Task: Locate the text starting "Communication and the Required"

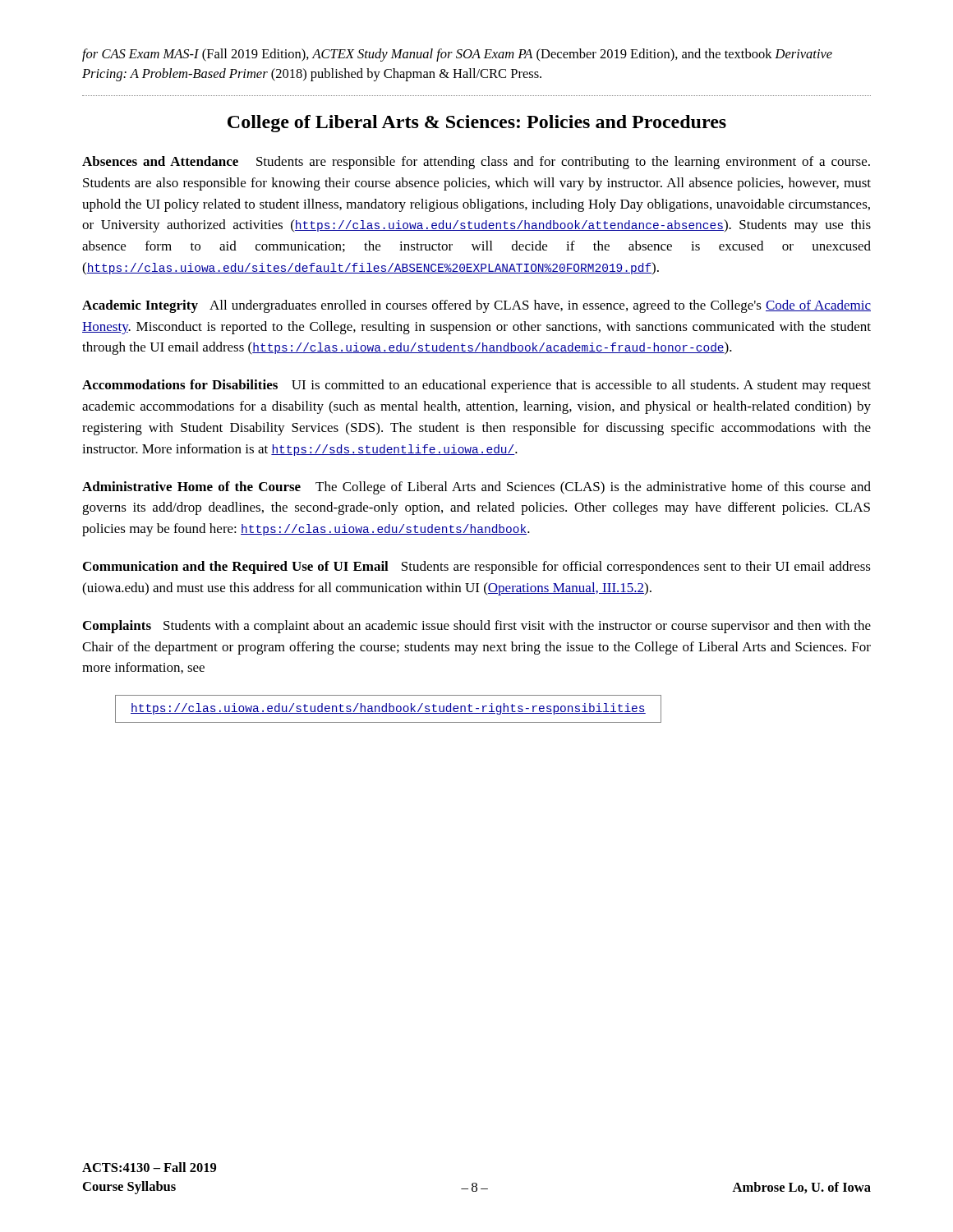Action: [x=476, y=577]
